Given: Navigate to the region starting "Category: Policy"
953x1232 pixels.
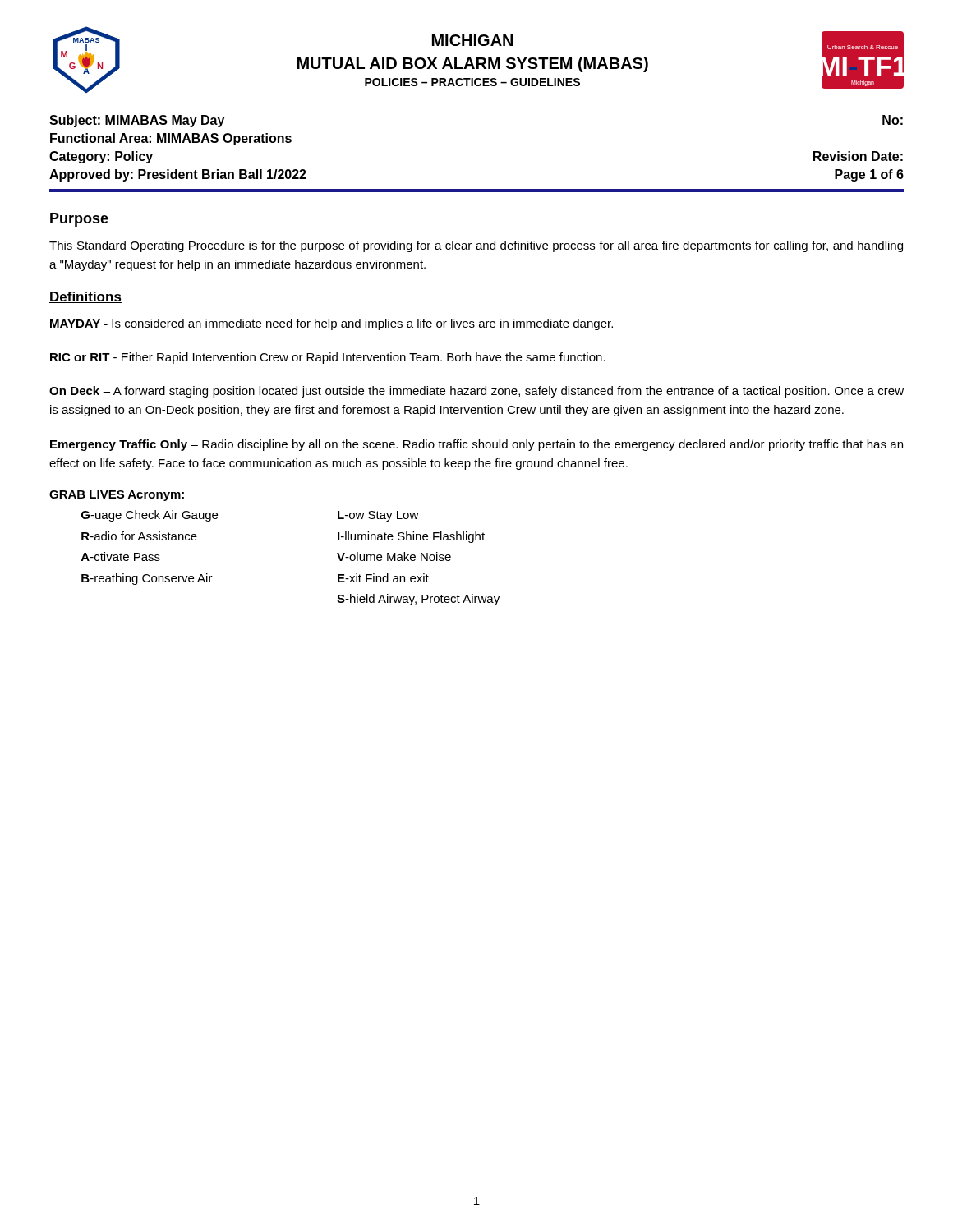Looking at the screenshot, I should pos(101,156).
